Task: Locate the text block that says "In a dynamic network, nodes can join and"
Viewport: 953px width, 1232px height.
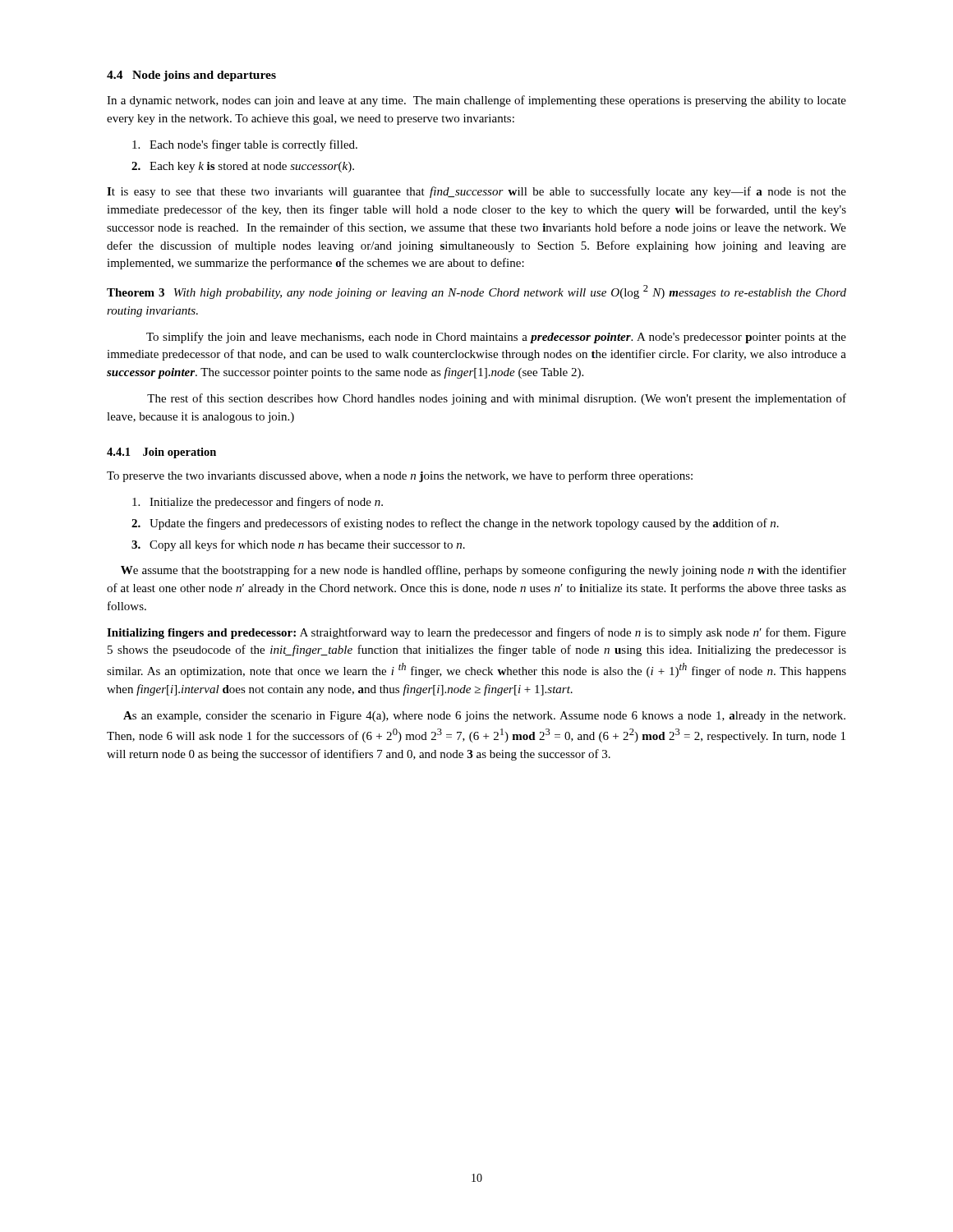Action: [x=476, y=110]
